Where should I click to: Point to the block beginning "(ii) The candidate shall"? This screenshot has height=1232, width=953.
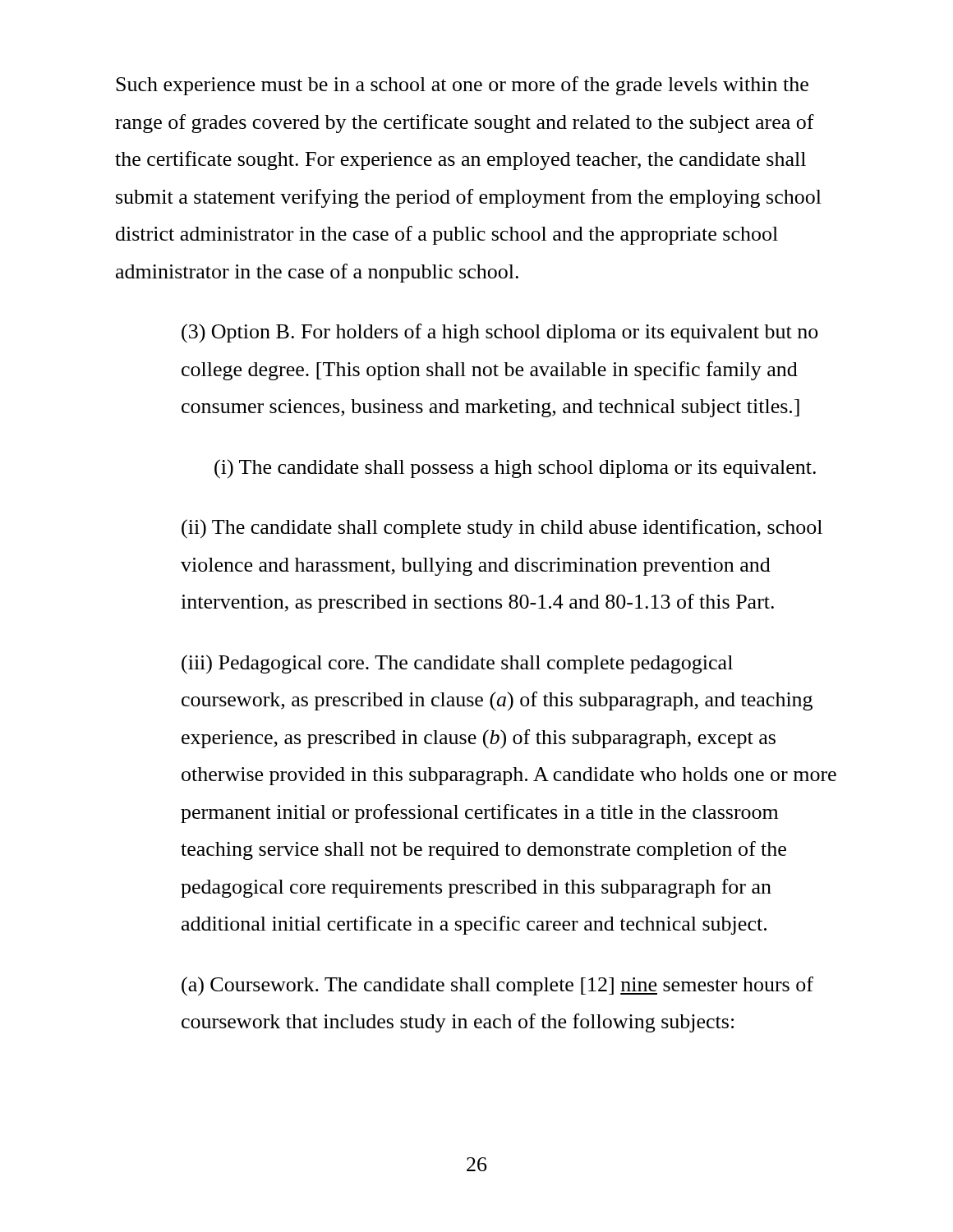click(509, 565)
